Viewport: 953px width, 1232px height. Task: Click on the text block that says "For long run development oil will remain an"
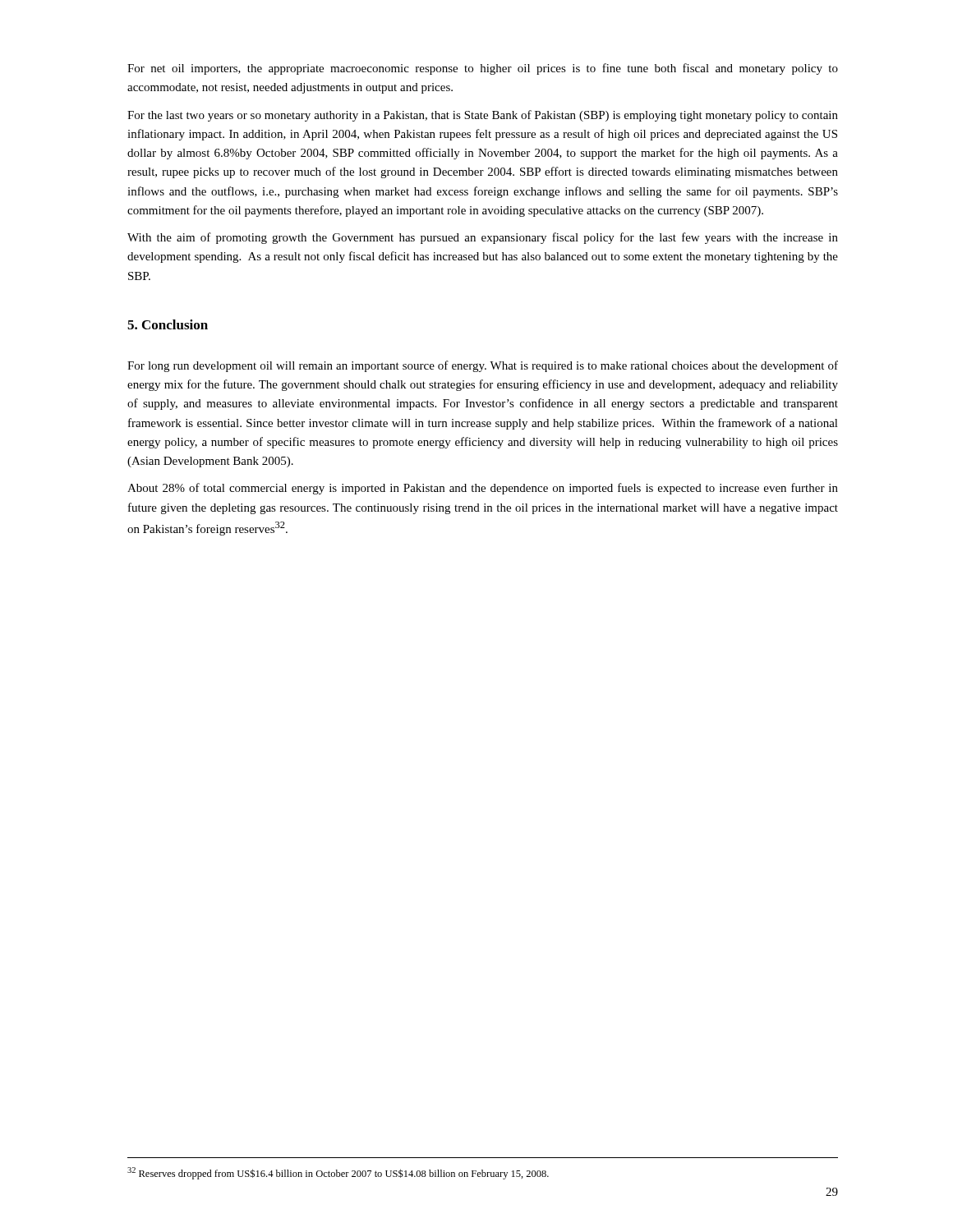pyautogui.click(x=483, y=414)
